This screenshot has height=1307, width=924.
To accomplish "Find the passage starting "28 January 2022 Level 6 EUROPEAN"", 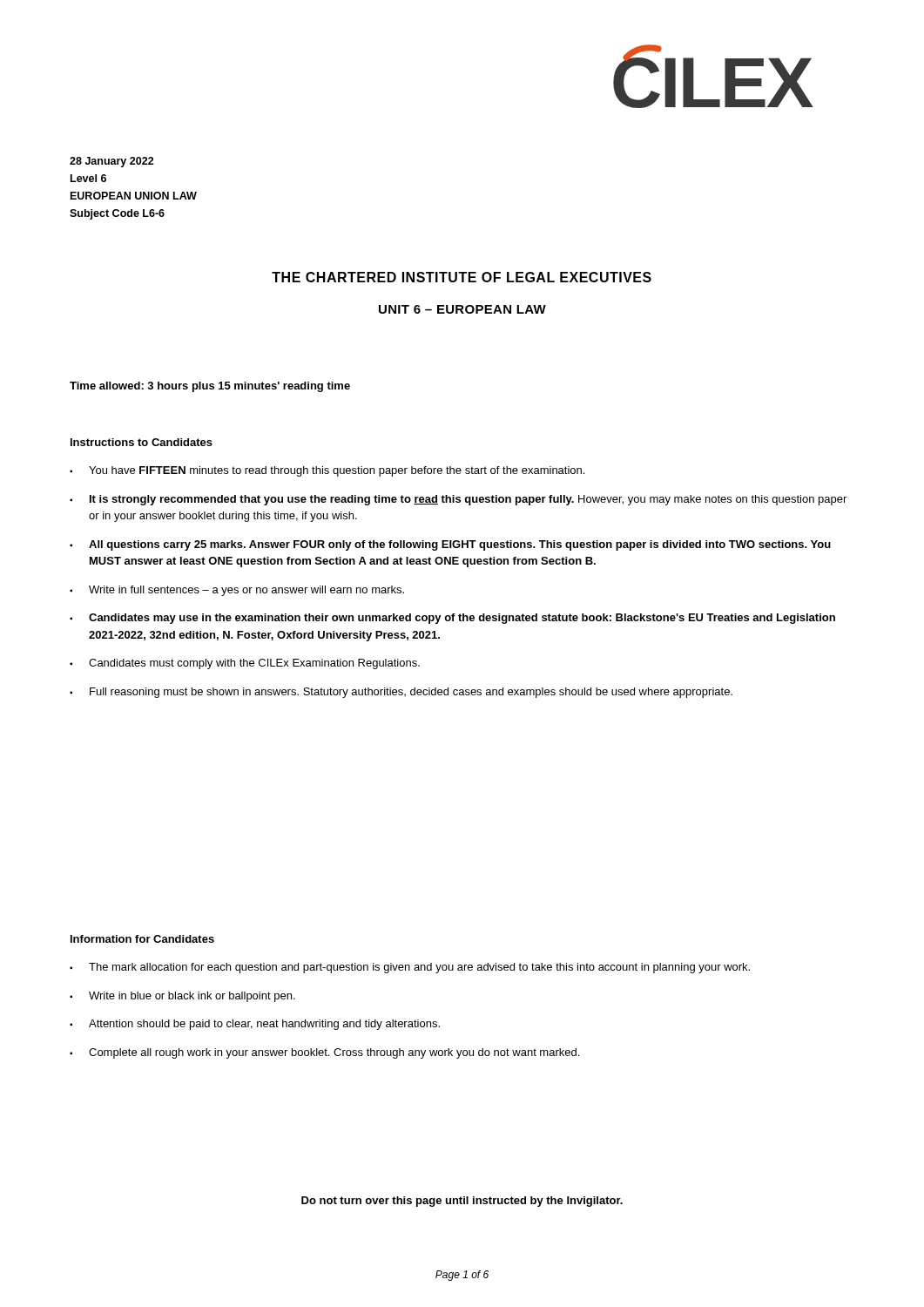I will pos(133,187).
